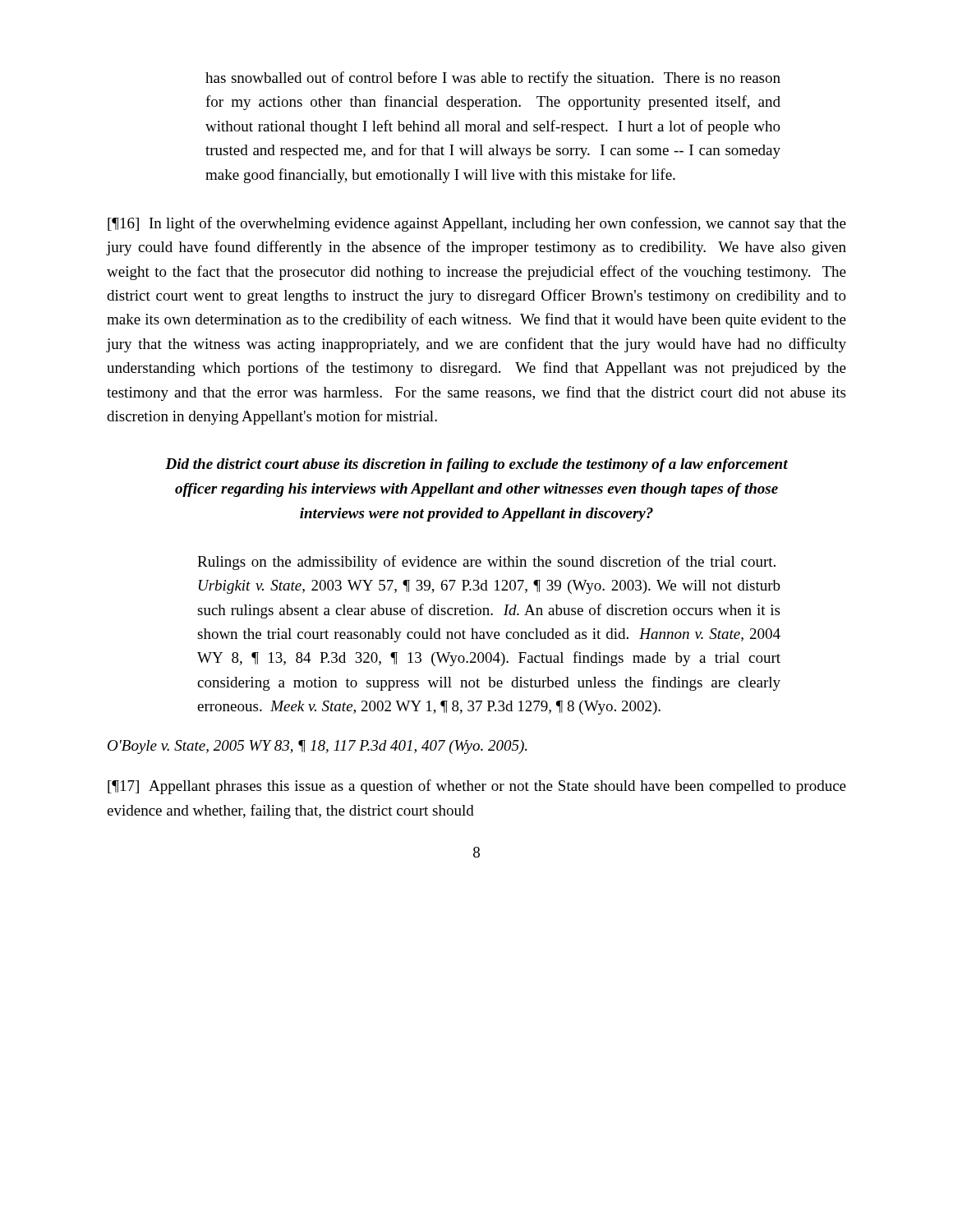The image size is (953, 1232).
Task: Where is the passage that starts "Rulings on the"?
Action: (489, 634)
